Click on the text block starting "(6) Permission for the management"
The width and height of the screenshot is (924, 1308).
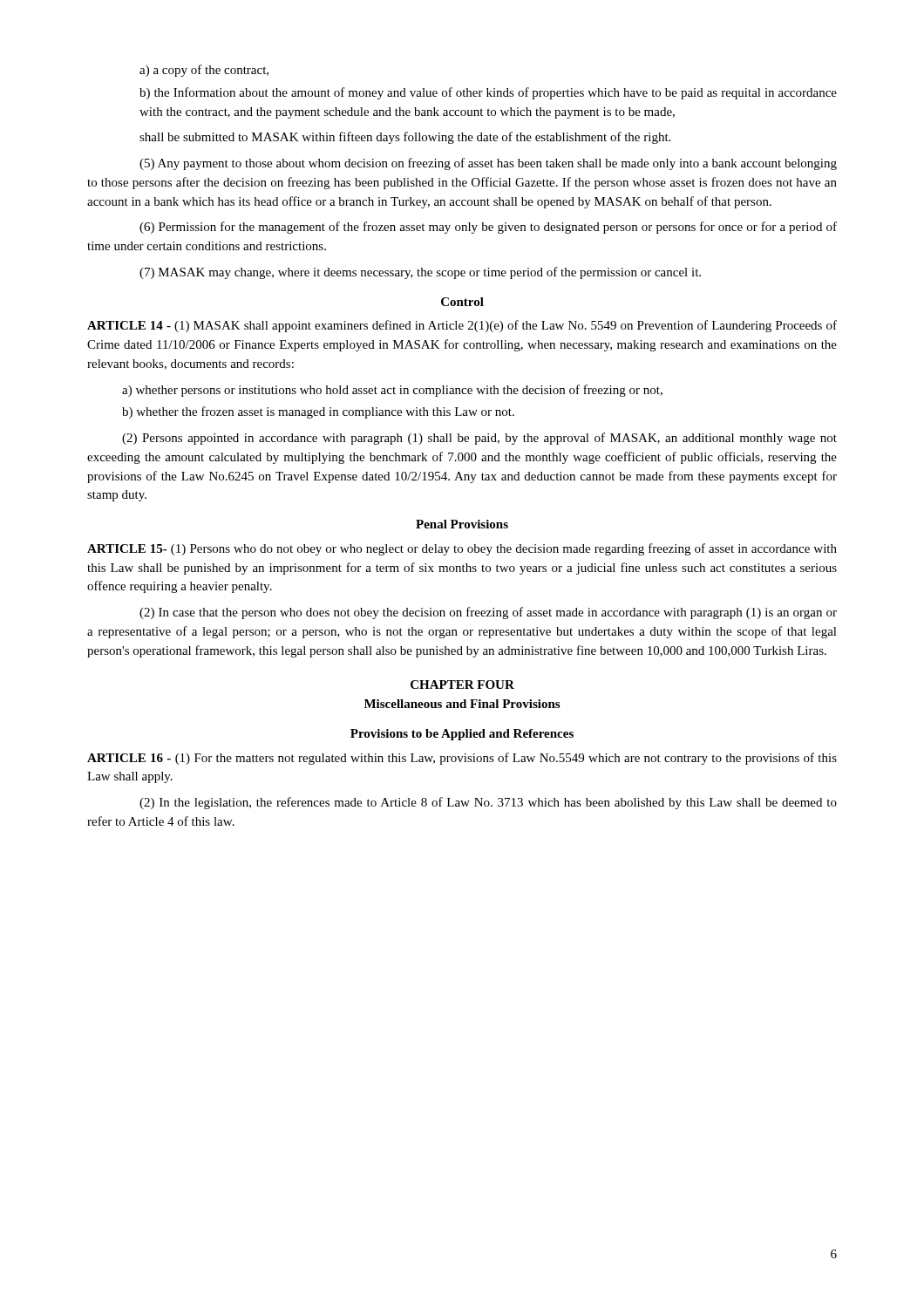click(x=462, y=236)
